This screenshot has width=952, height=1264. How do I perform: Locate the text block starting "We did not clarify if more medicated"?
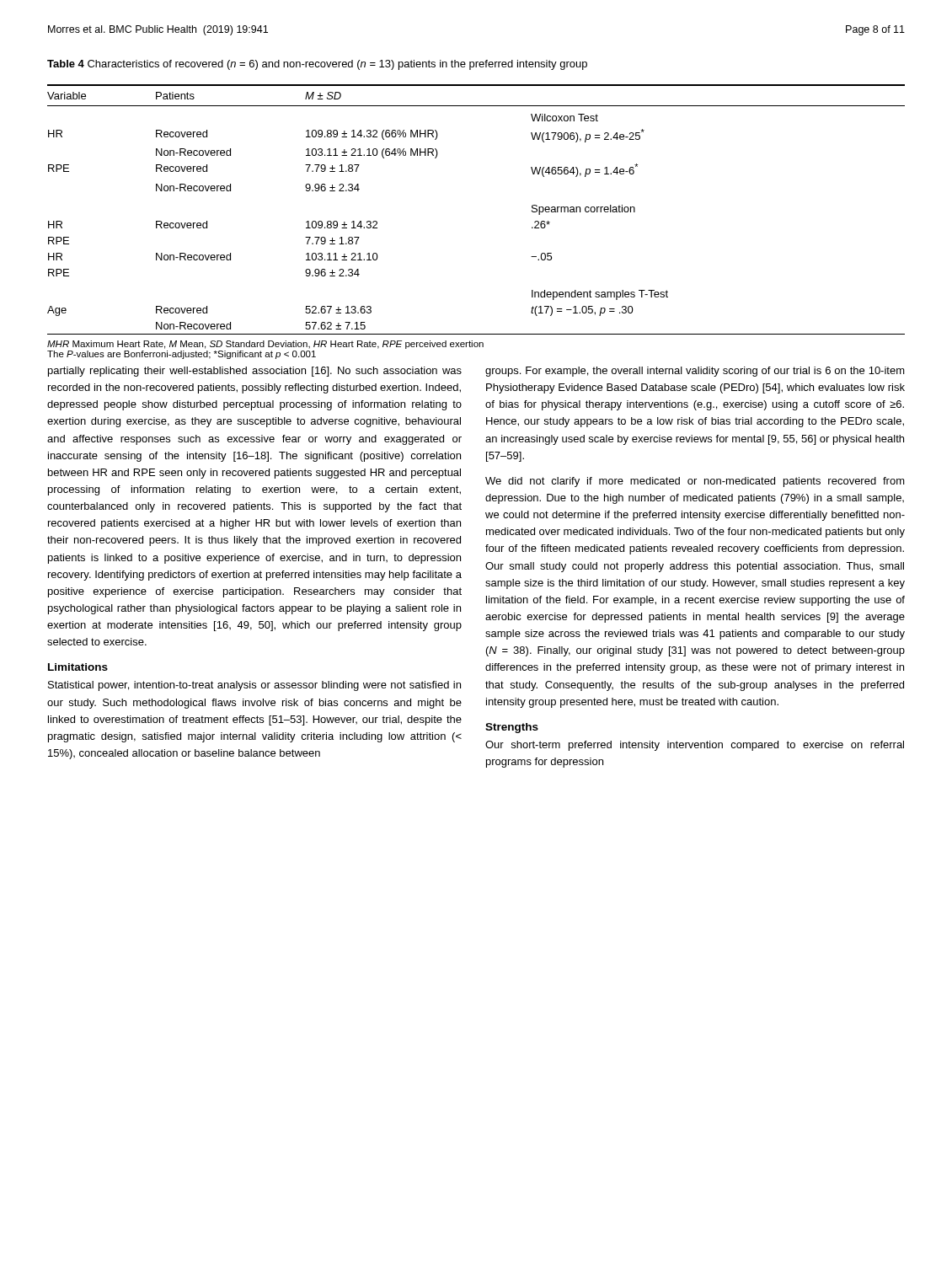click(695, 591)
